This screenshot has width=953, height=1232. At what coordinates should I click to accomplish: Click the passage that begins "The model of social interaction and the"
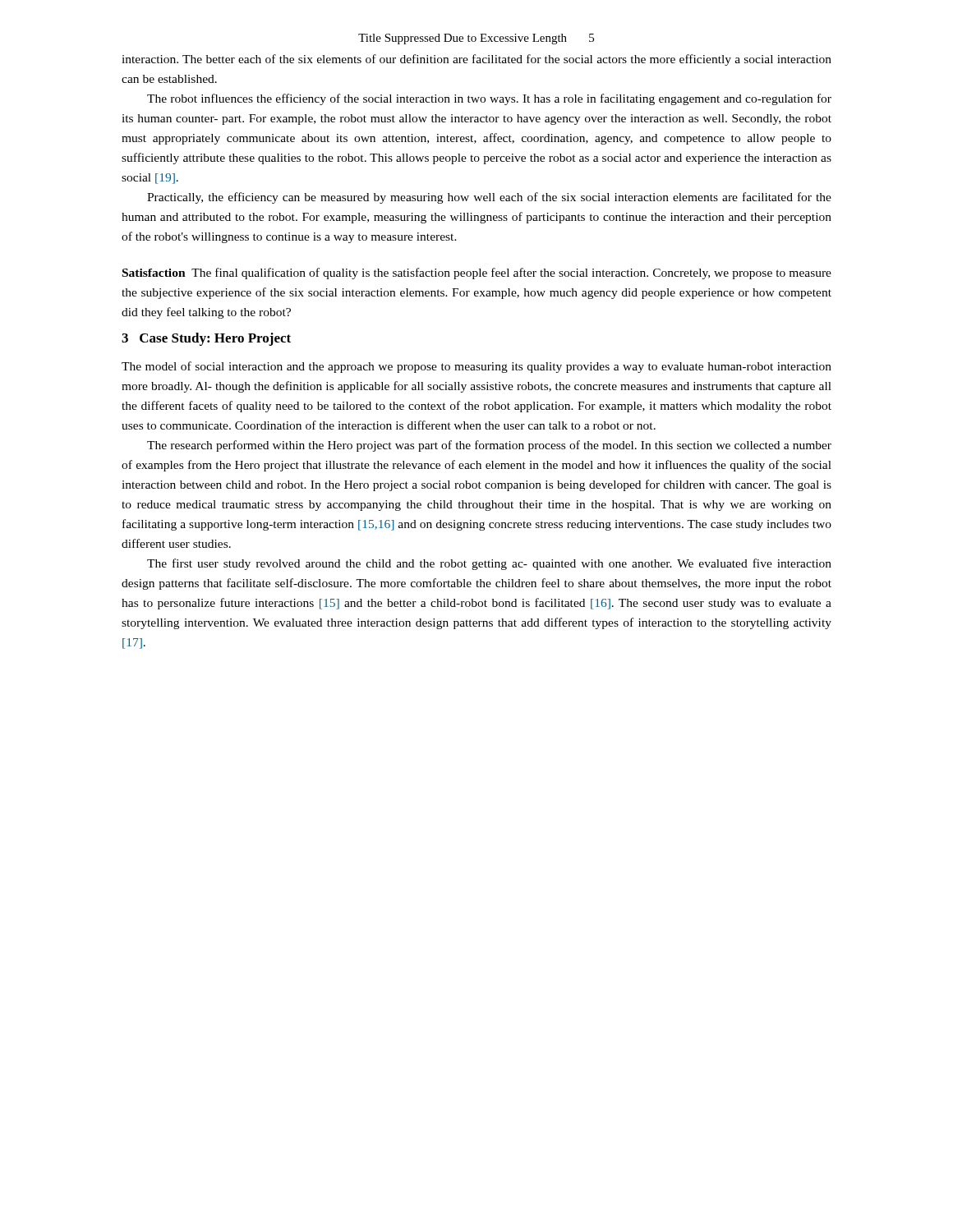(476, 505)
